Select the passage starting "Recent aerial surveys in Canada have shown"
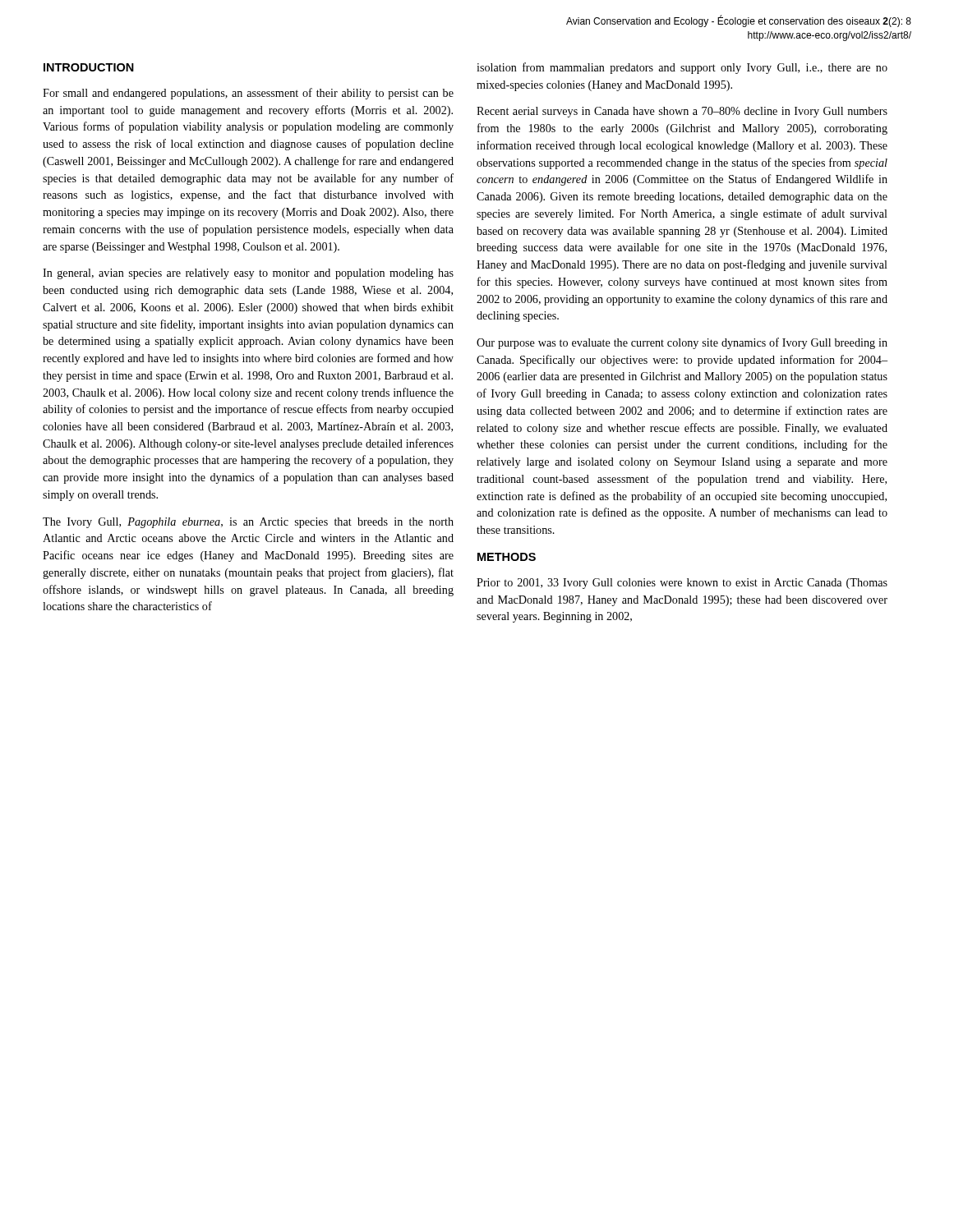 coord(682,213)
